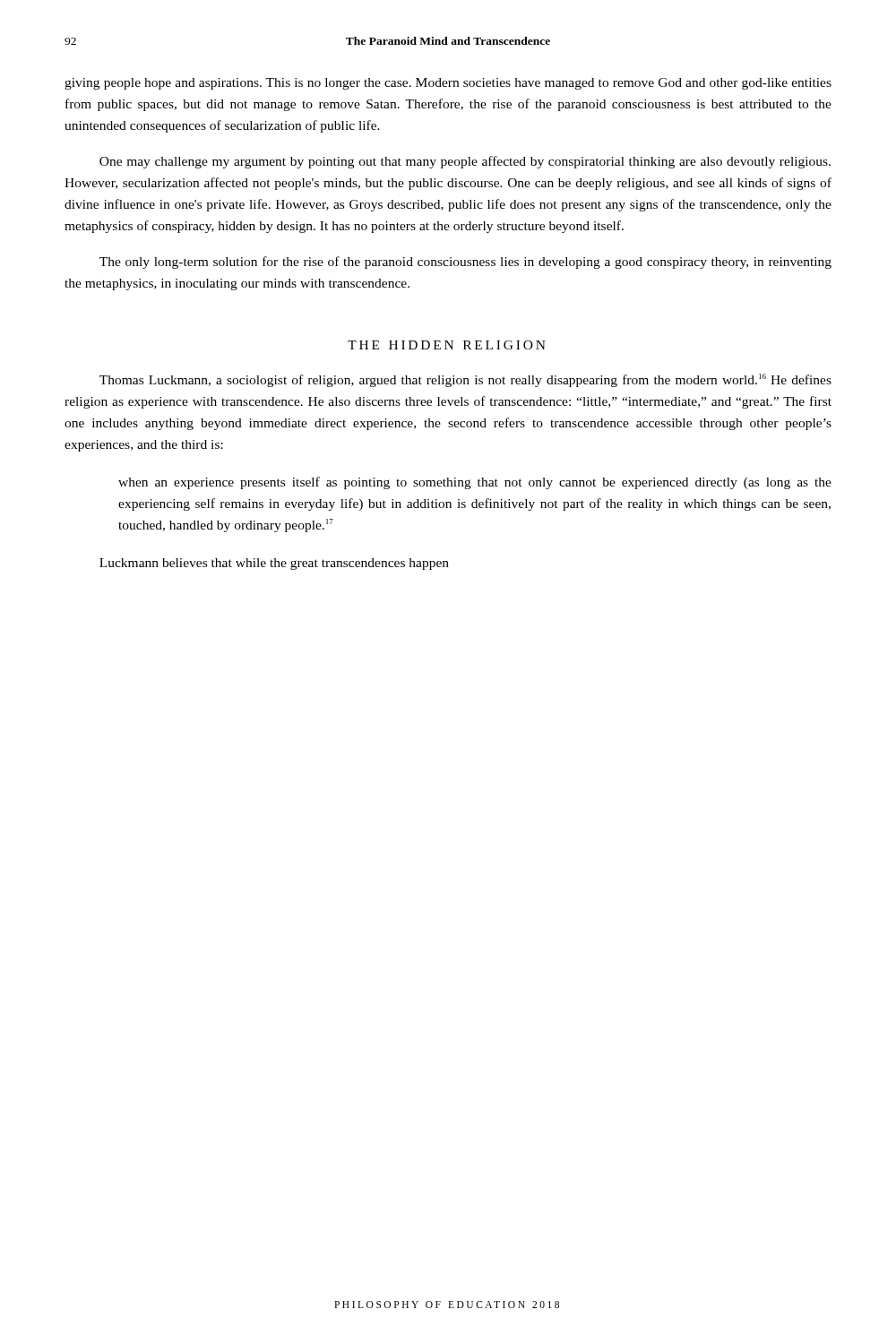Click on the block starting "giving people hope"
The image size is (896, 1344).
[x=448, y=104]
